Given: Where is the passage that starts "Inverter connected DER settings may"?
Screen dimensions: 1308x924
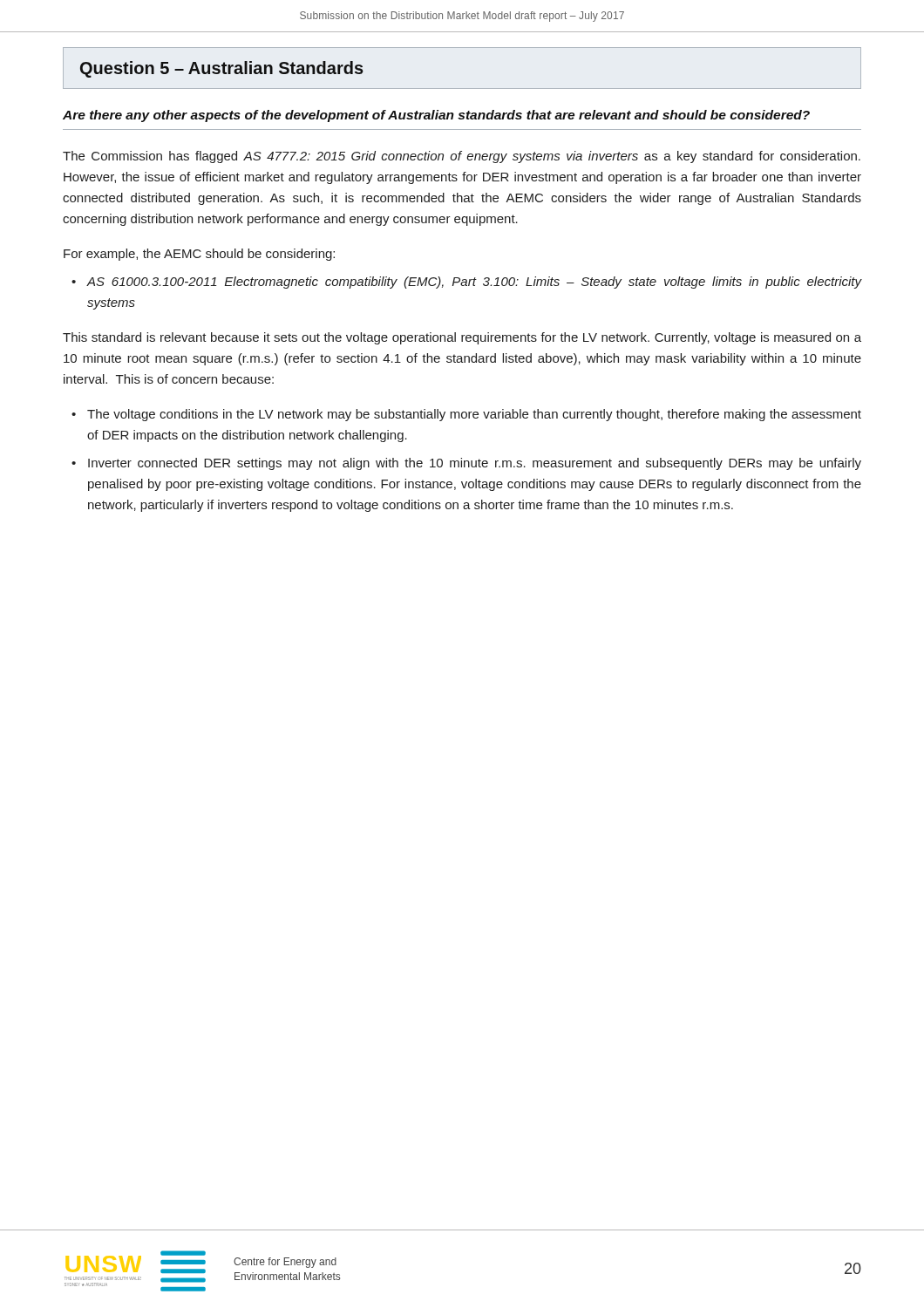Looking at the screenshot, I should (x=474, y=483).
